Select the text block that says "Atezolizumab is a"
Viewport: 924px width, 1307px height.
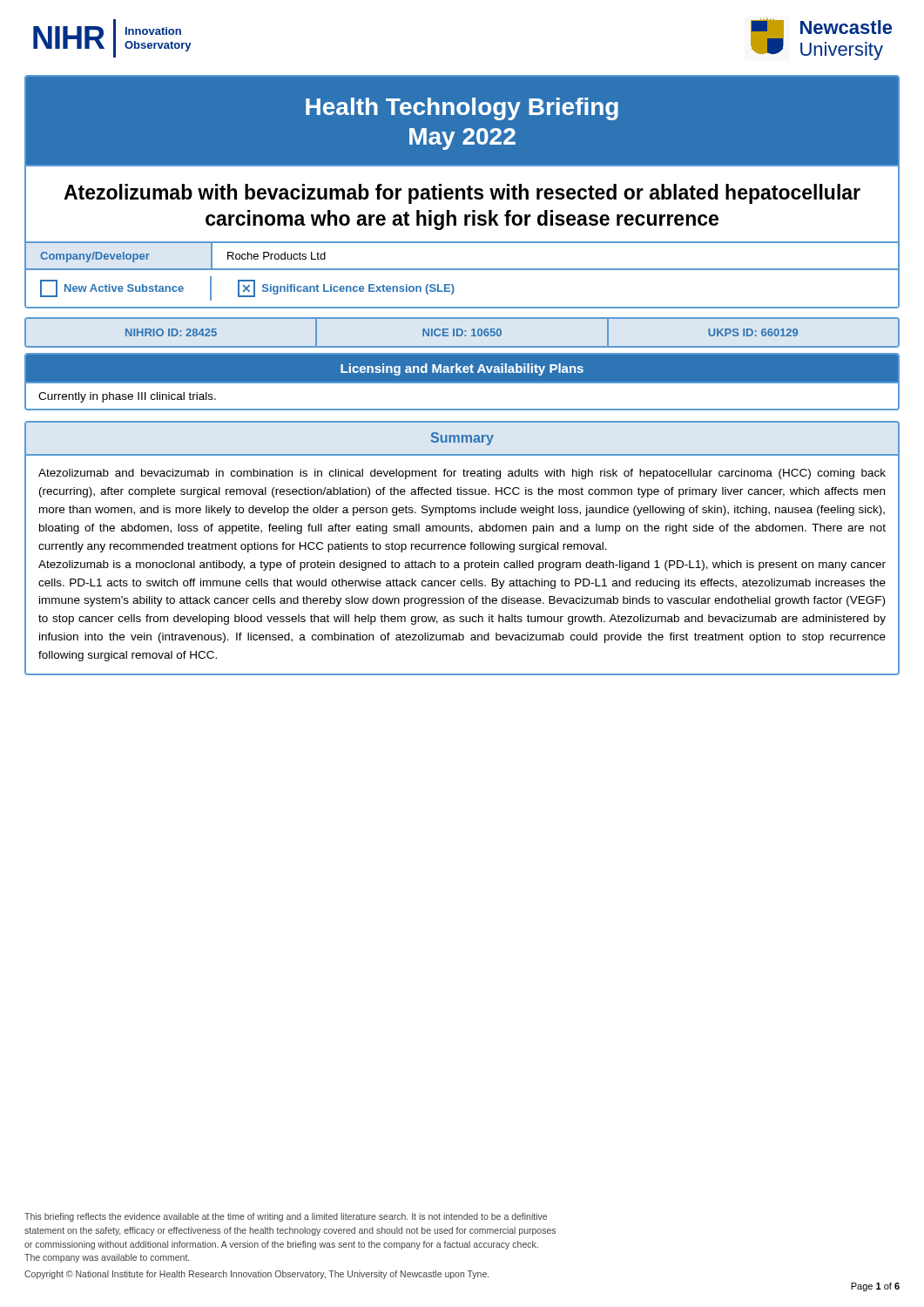[462, 610]
